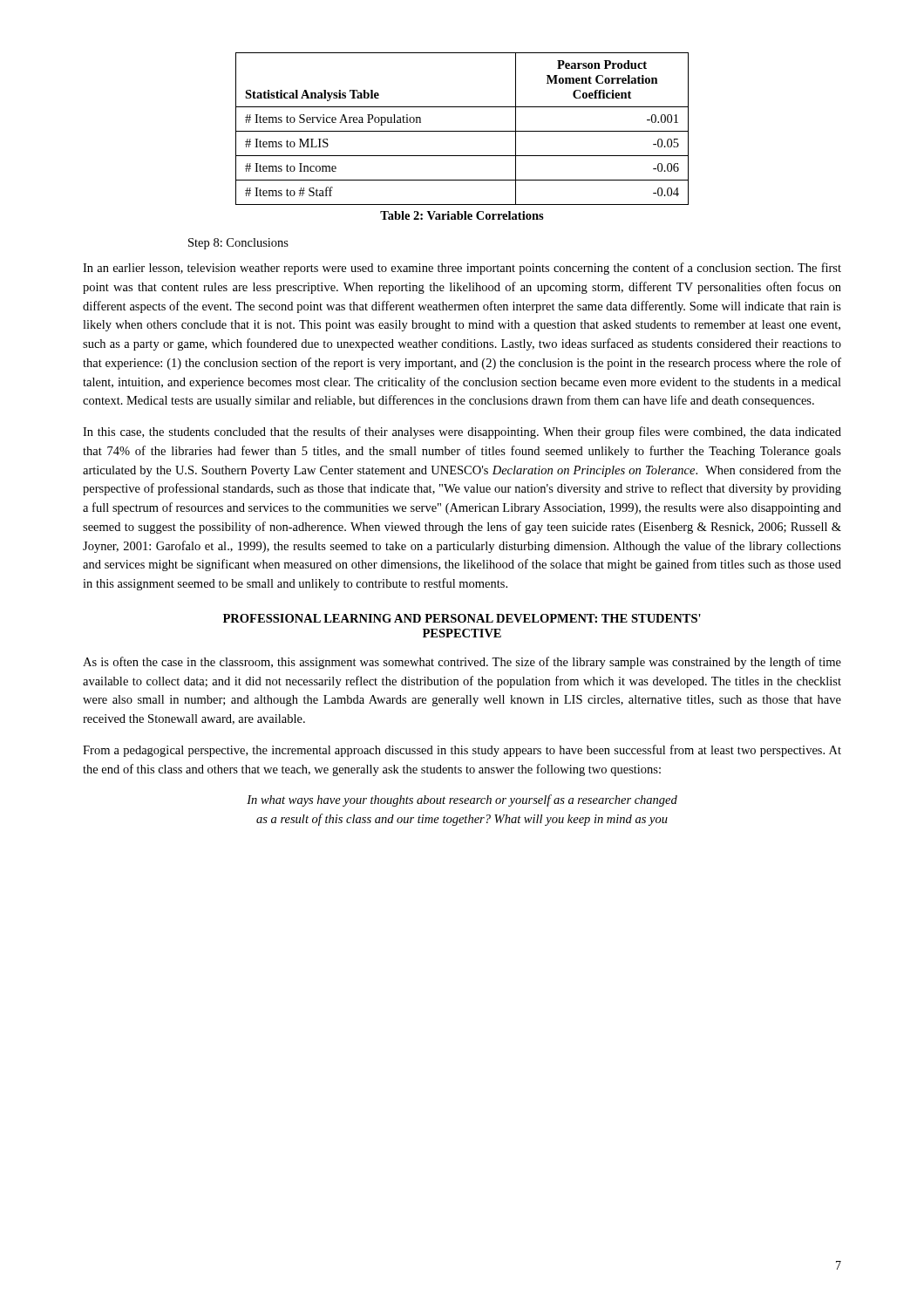
Task: Locate the section header containing "Step 8: Conclusions"
Action: click(238, 242)
